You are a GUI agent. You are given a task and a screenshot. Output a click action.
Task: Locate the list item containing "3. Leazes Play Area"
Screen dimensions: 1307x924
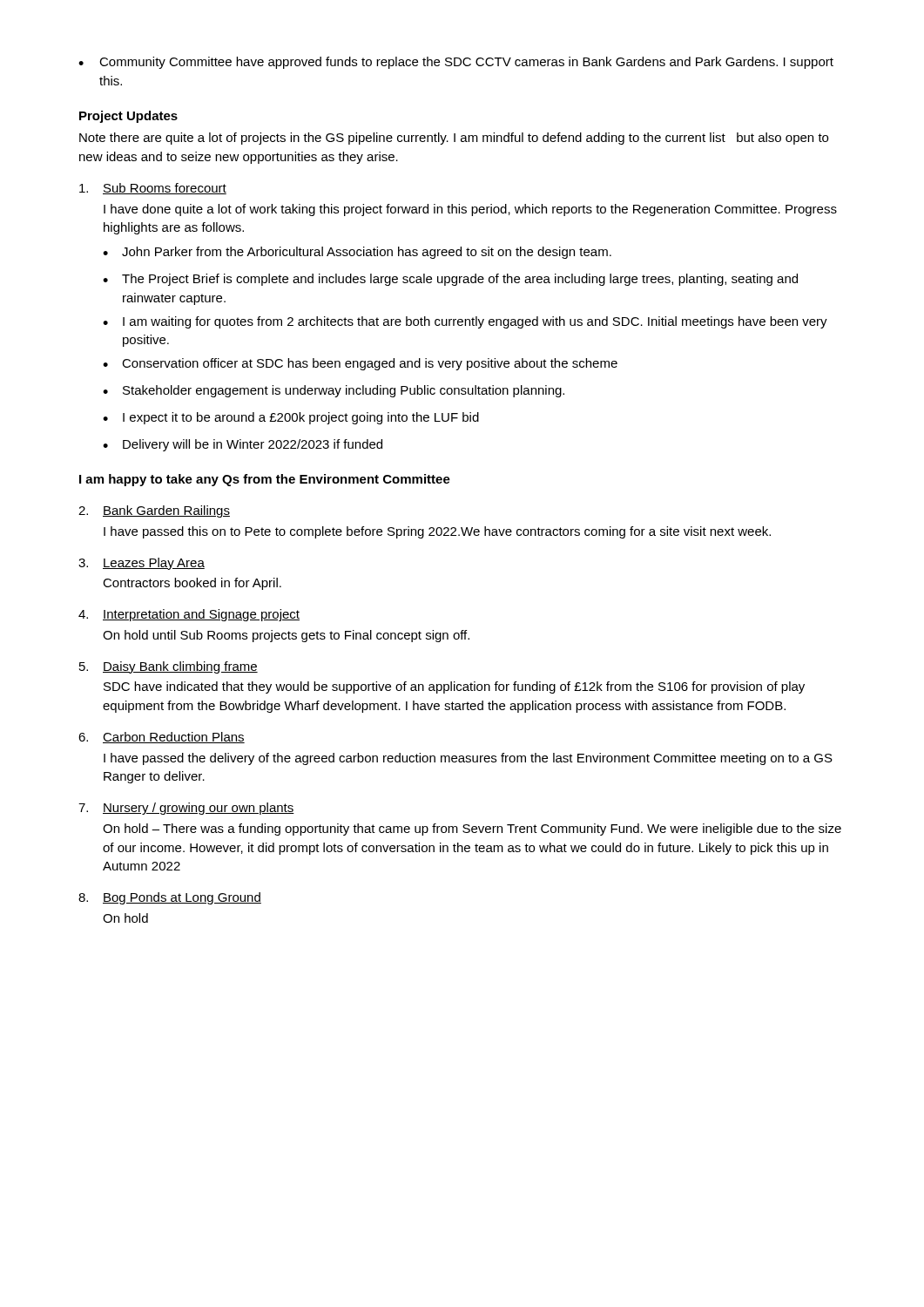[x=141, y=562]
